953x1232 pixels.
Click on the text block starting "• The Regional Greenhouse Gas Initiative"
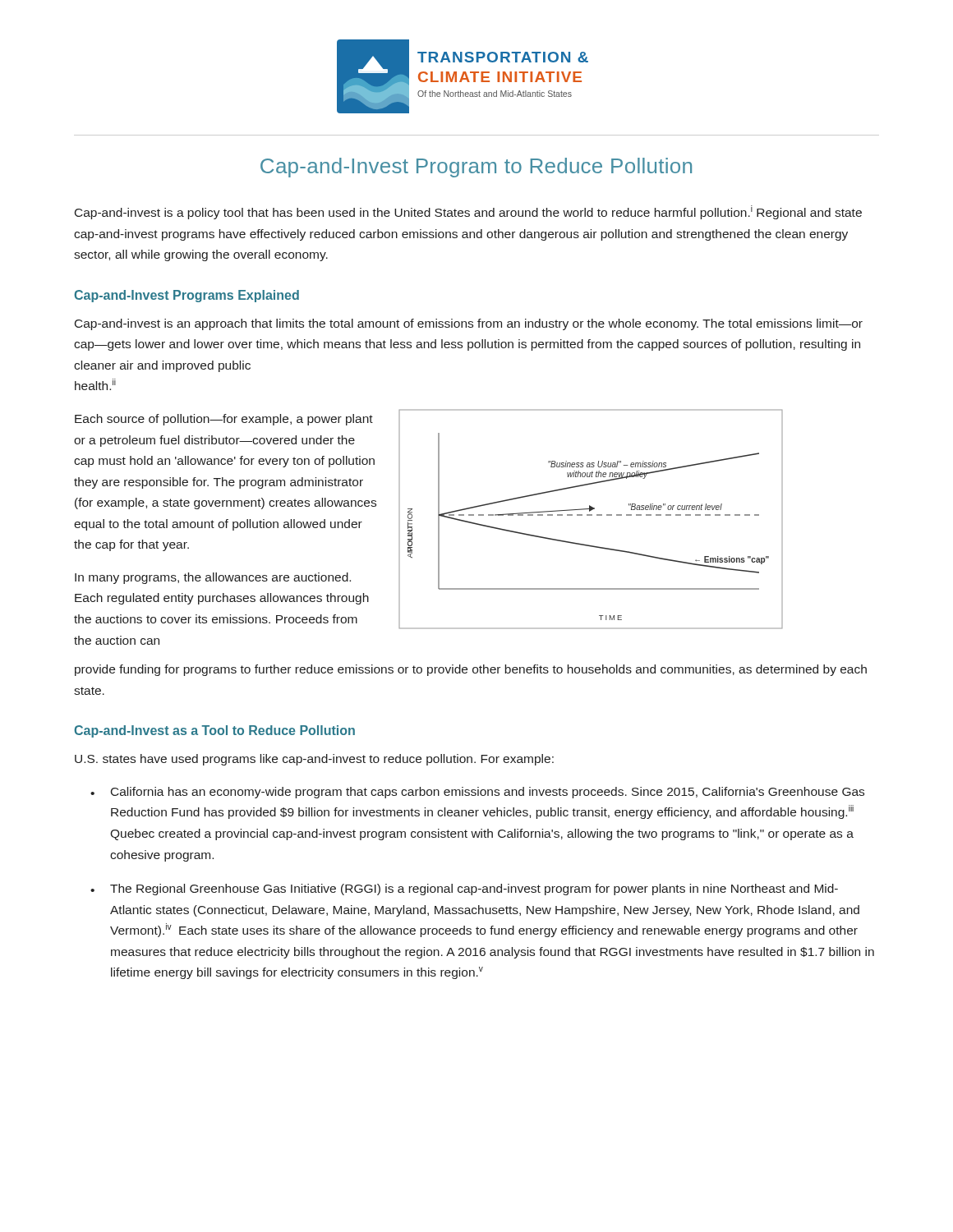[x=485, y=931]
